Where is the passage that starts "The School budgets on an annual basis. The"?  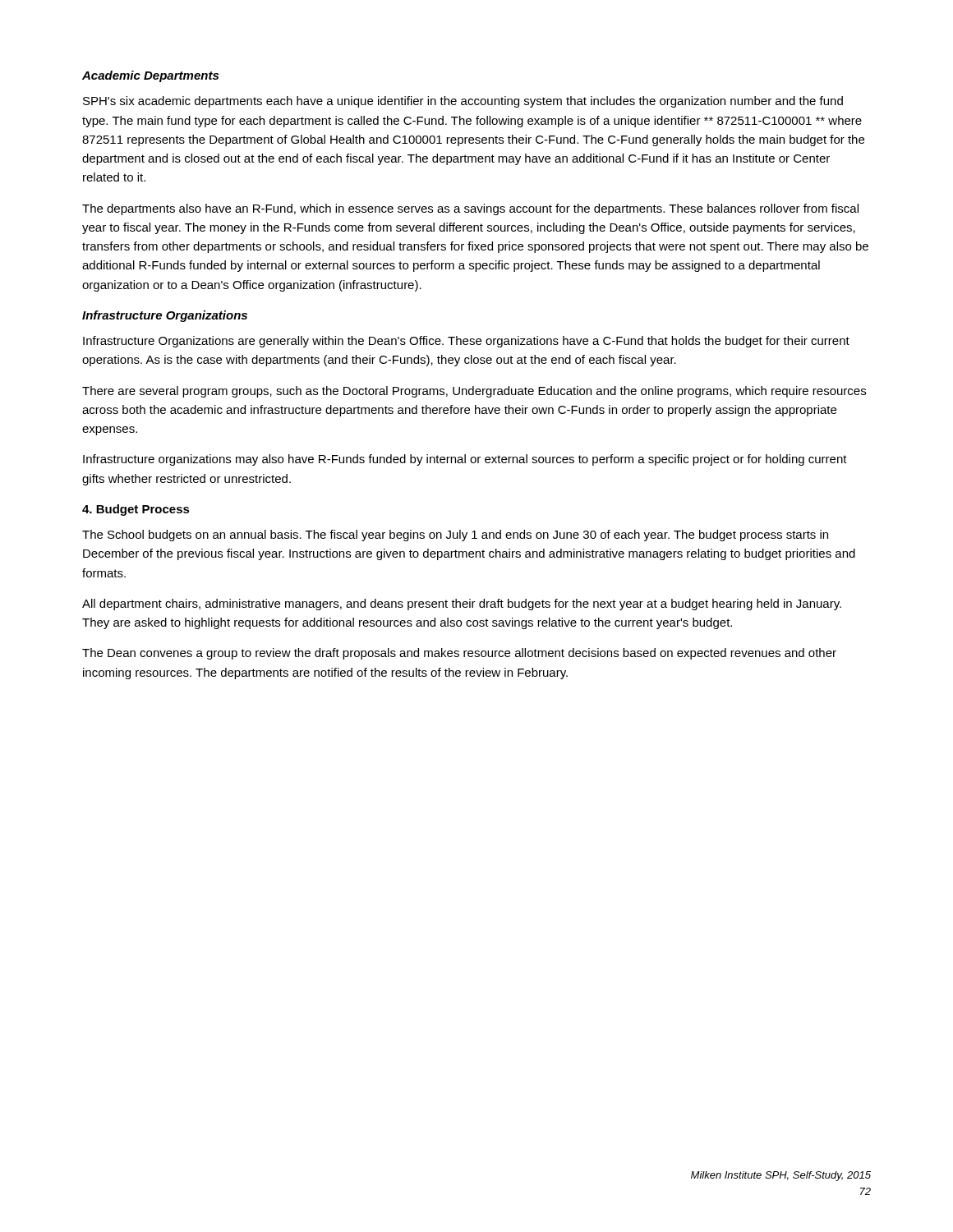[x=476, y=553]
